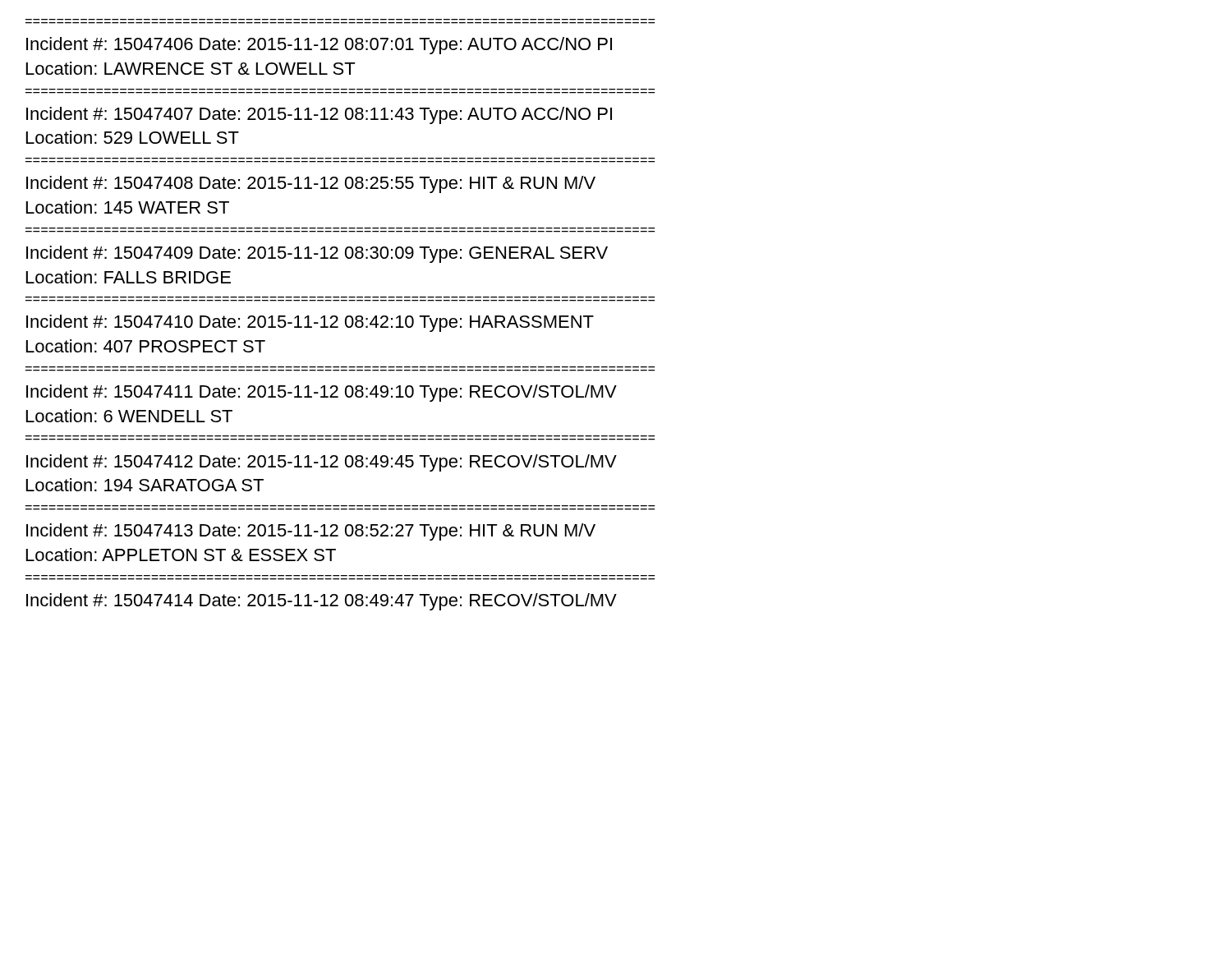The image size is (1232, 953).
Task: Find the element starting "Incident #: 15047408"
Action: pos(311,184)
